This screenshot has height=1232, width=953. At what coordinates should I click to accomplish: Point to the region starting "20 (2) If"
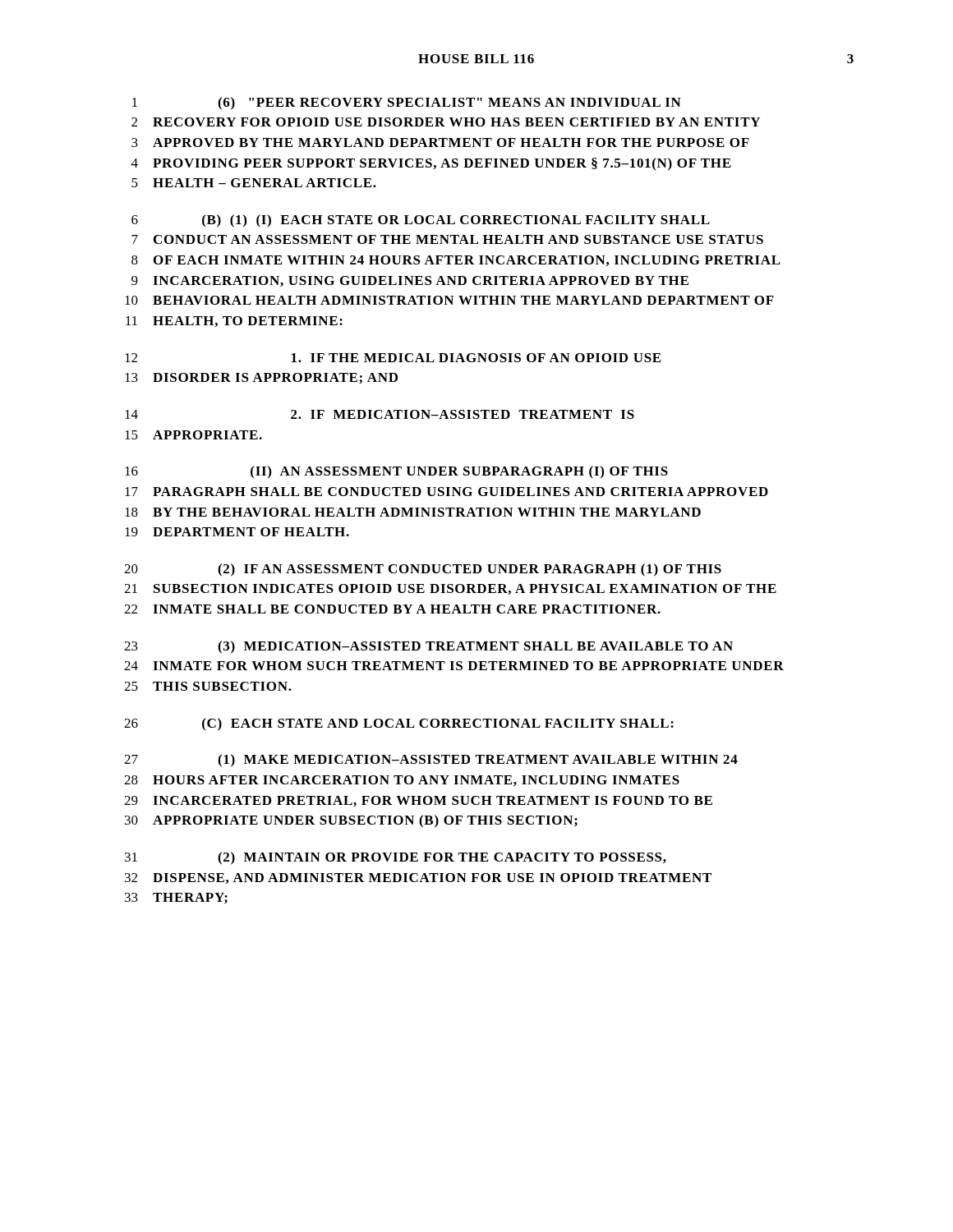point(476,590)
